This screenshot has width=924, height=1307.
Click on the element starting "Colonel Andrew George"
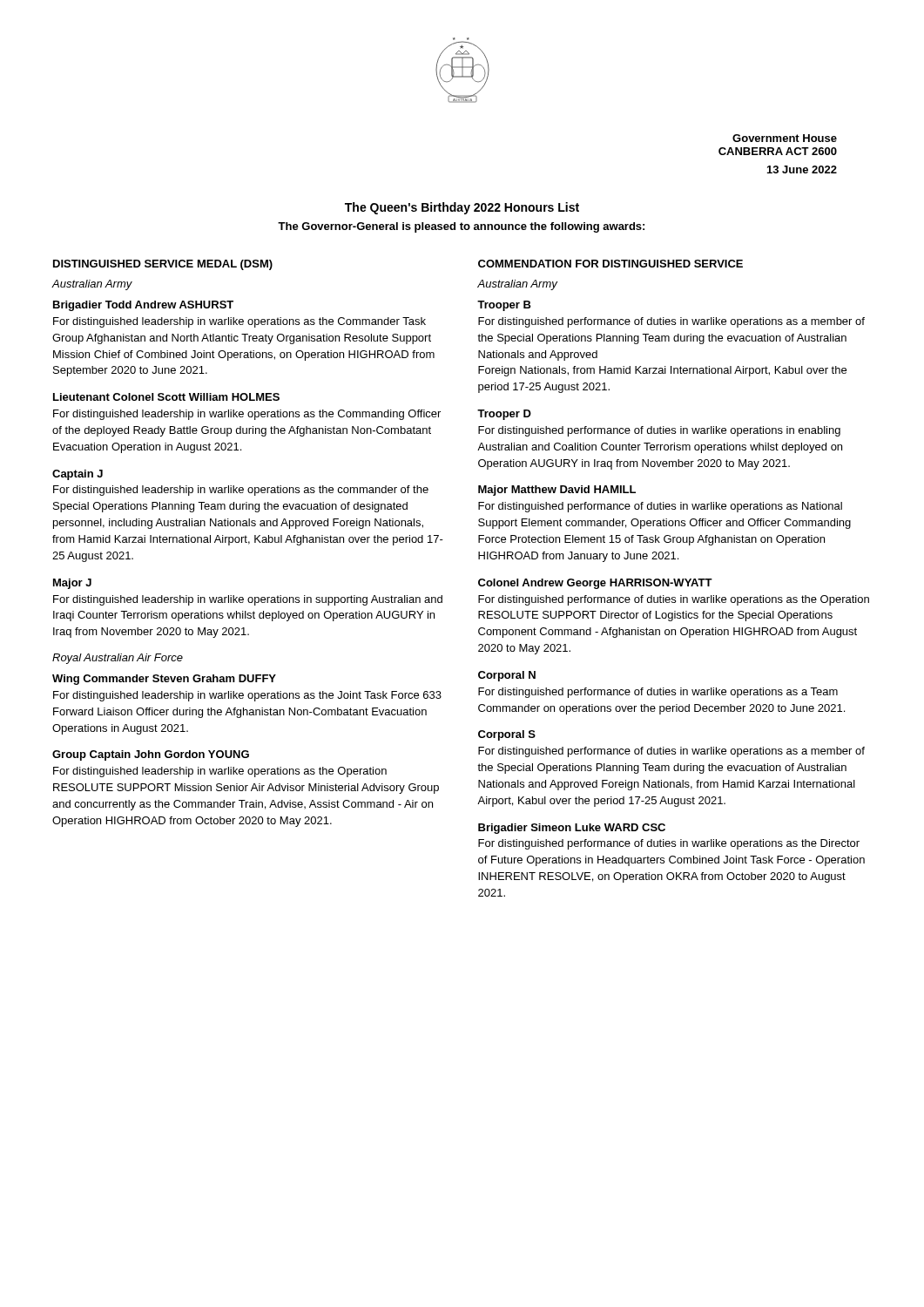pyautogui.click(x=674, y=615)
